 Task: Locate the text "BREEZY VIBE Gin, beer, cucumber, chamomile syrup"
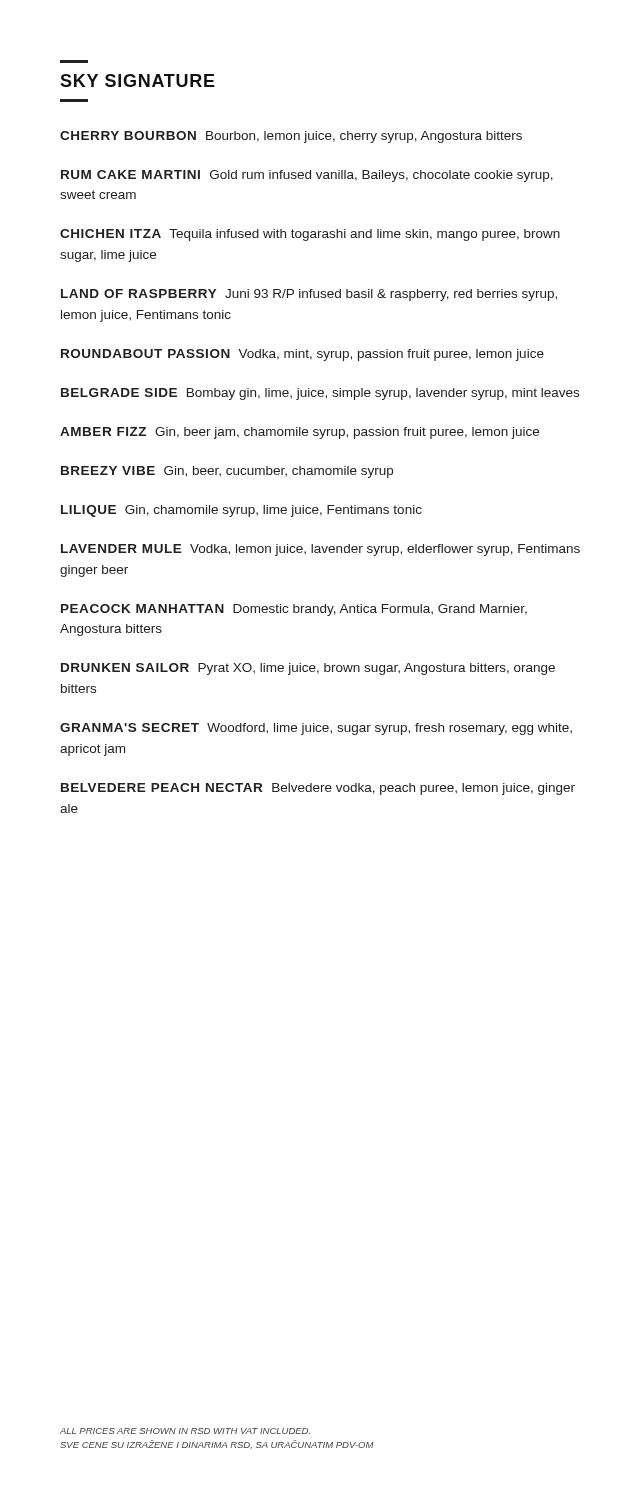(227, 470)
